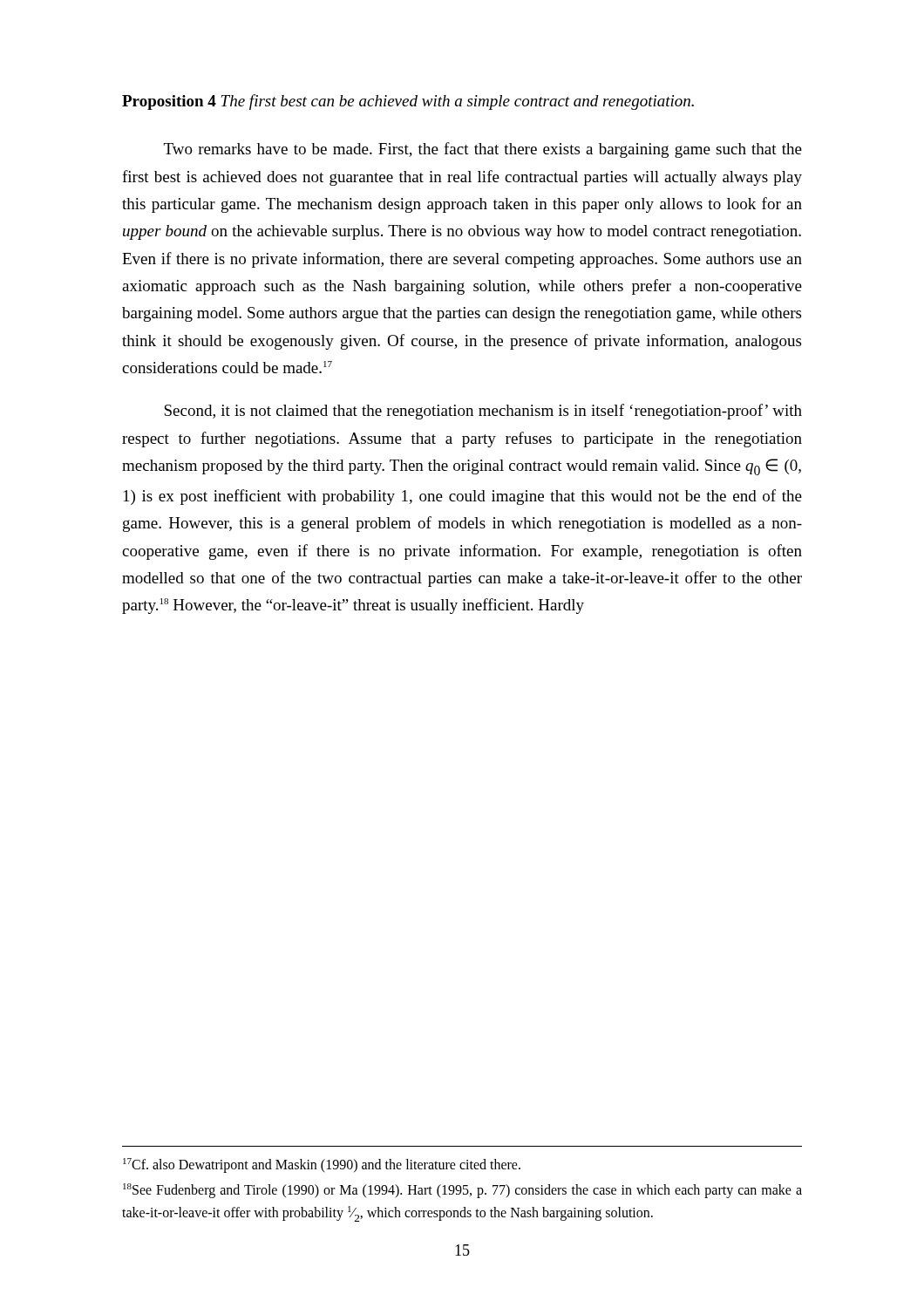This screenshot has width=924, height=1308.
Task: Point to the block beginning "Two remarks have to be made. First,"
Action: [x=483, y=150]
